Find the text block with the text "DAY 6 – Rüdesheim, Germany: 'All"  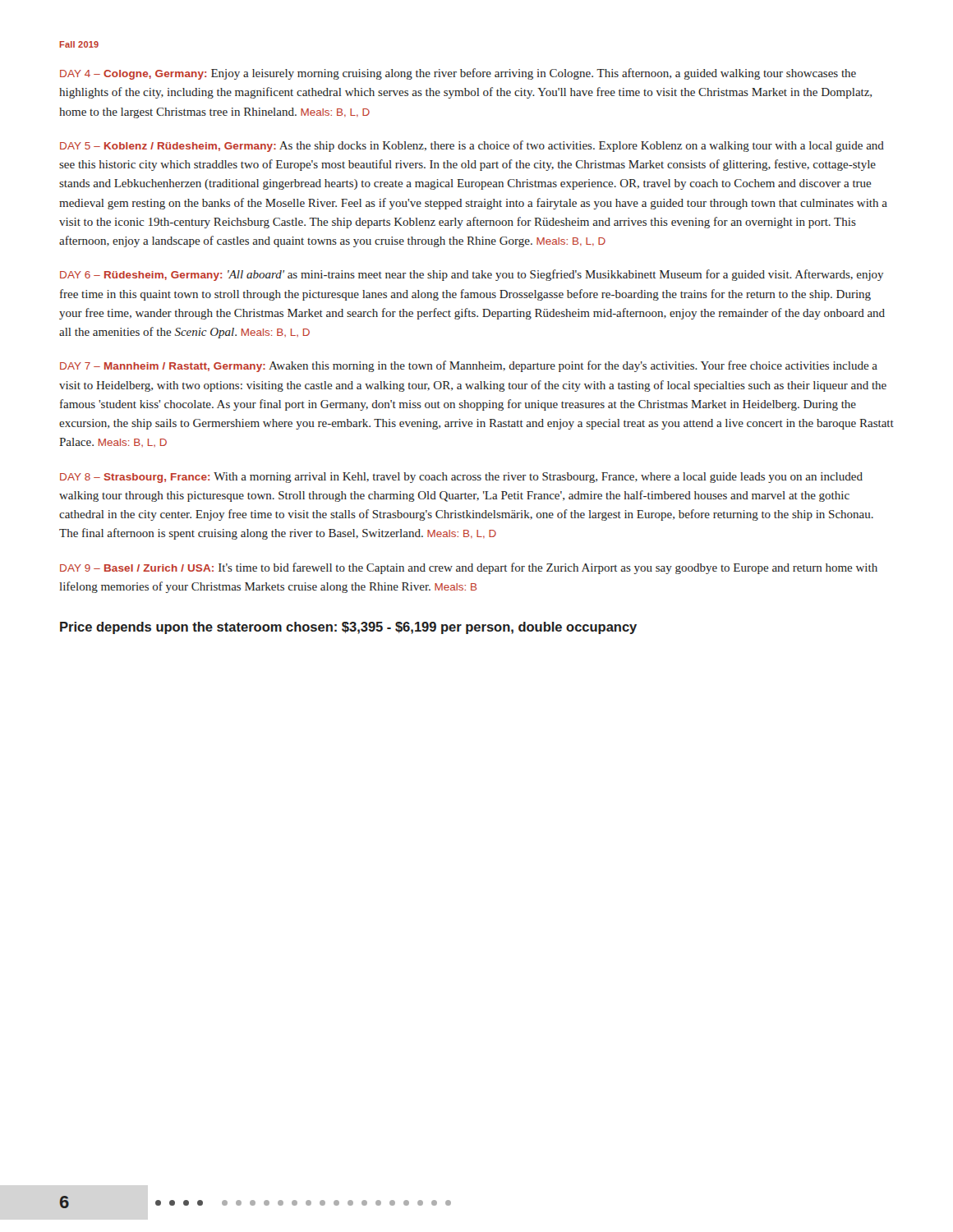click(x=472, y=303)
